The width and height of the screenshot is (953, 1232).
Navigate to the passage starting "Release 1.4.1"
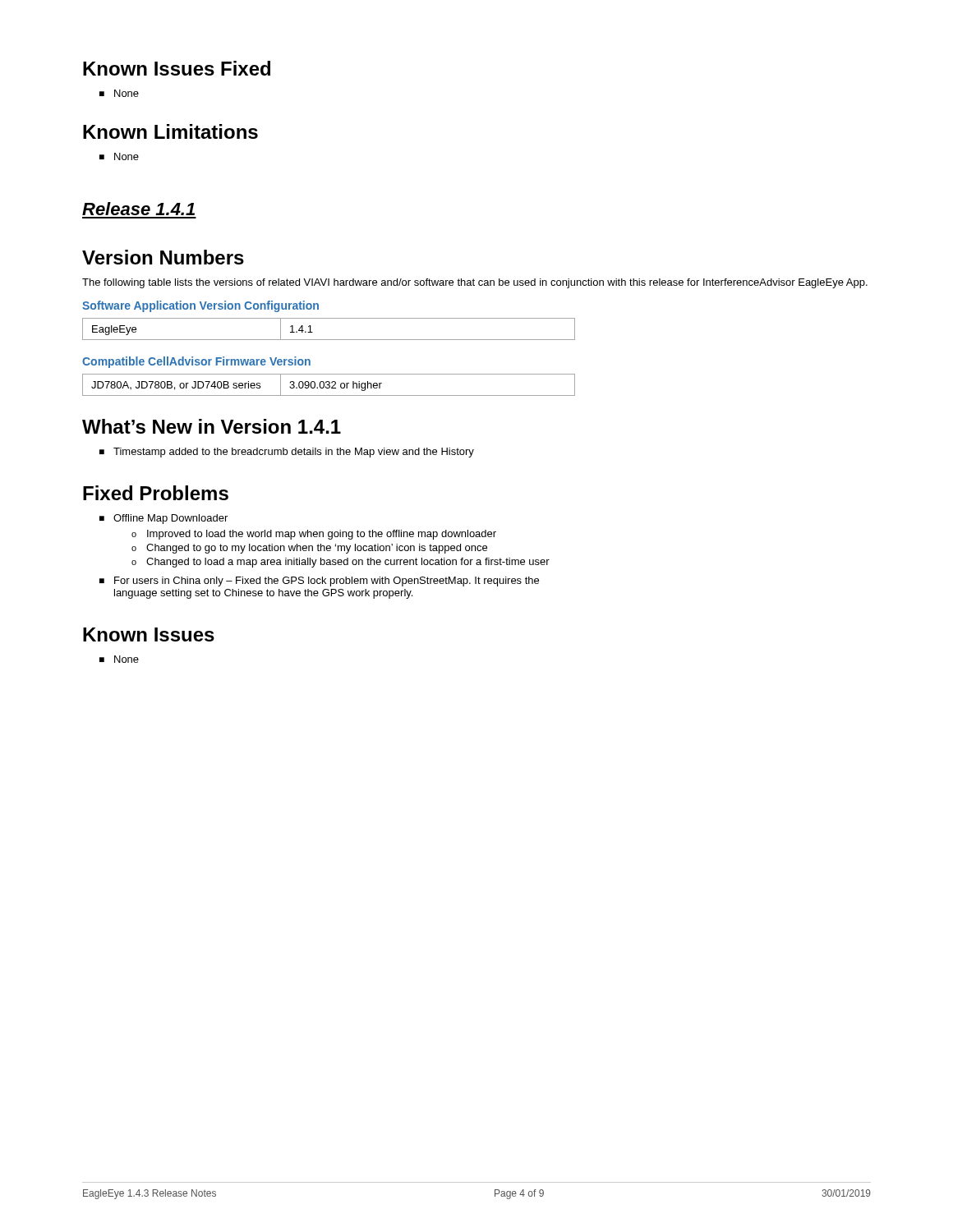[139, 209]
